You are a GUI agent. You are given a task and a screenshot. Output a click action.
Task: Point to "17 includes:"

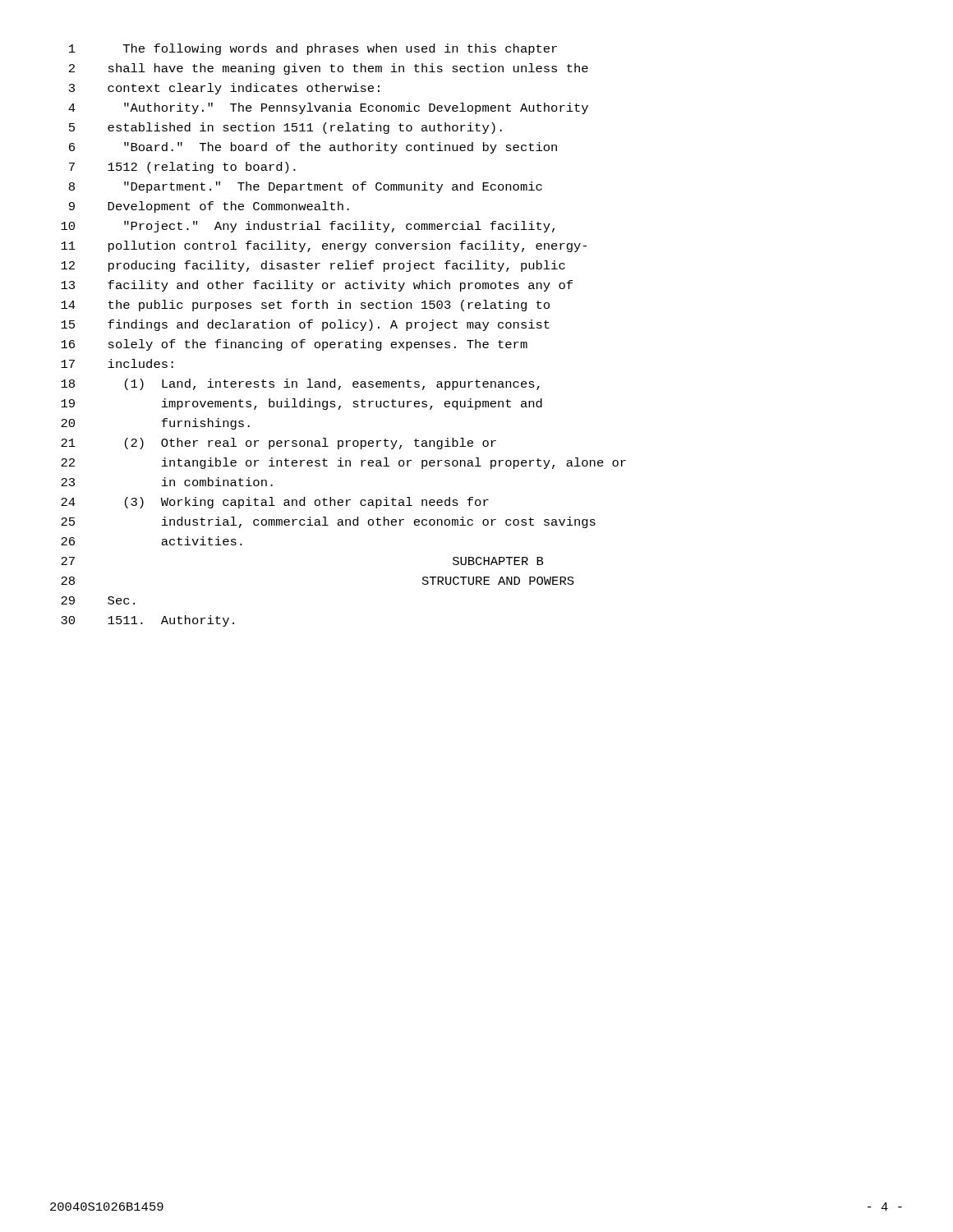coord(113,365)
